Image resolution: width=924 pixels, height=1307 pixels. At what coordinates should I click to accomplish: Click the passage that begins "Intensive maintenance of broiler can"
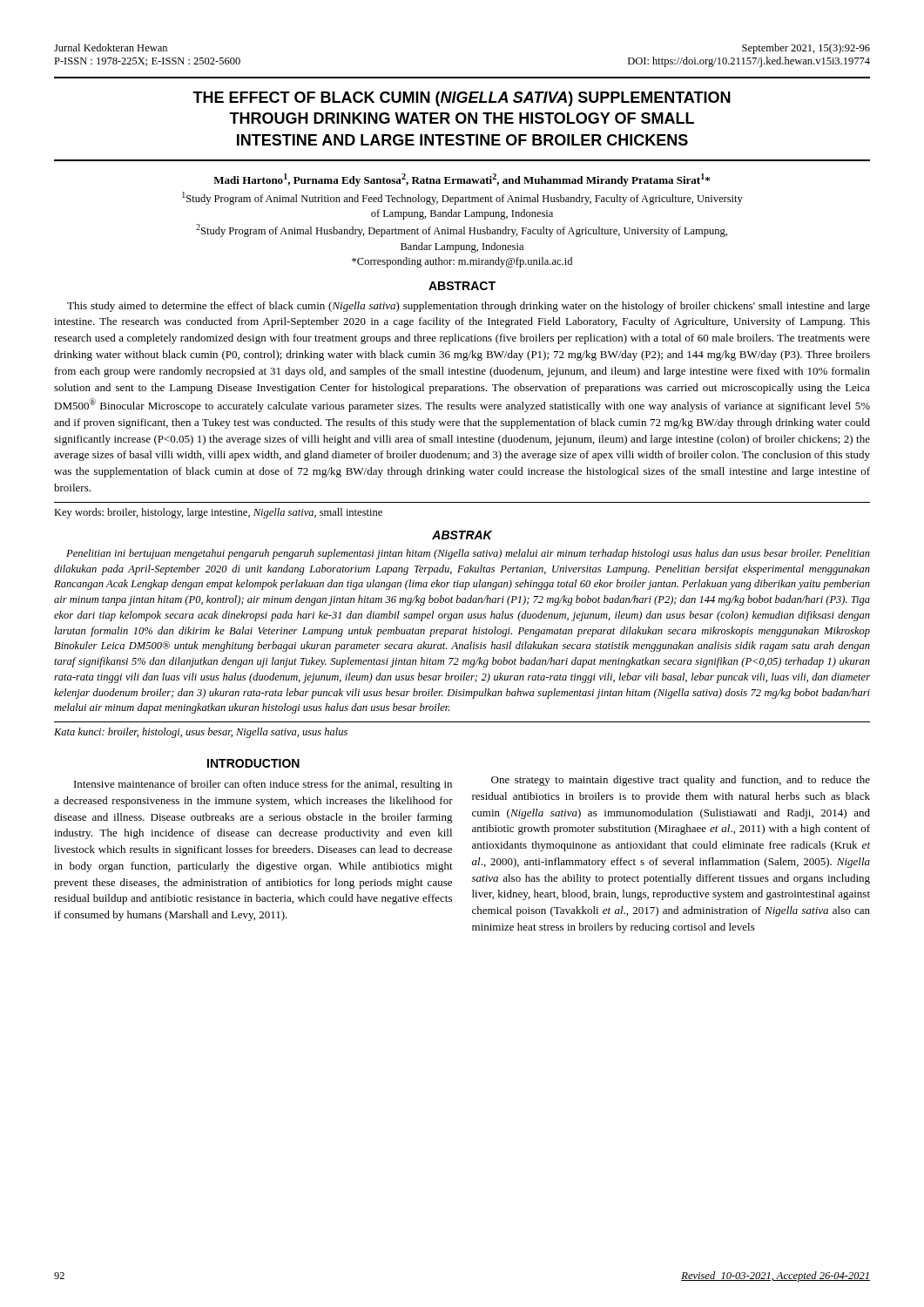[253, 850]
